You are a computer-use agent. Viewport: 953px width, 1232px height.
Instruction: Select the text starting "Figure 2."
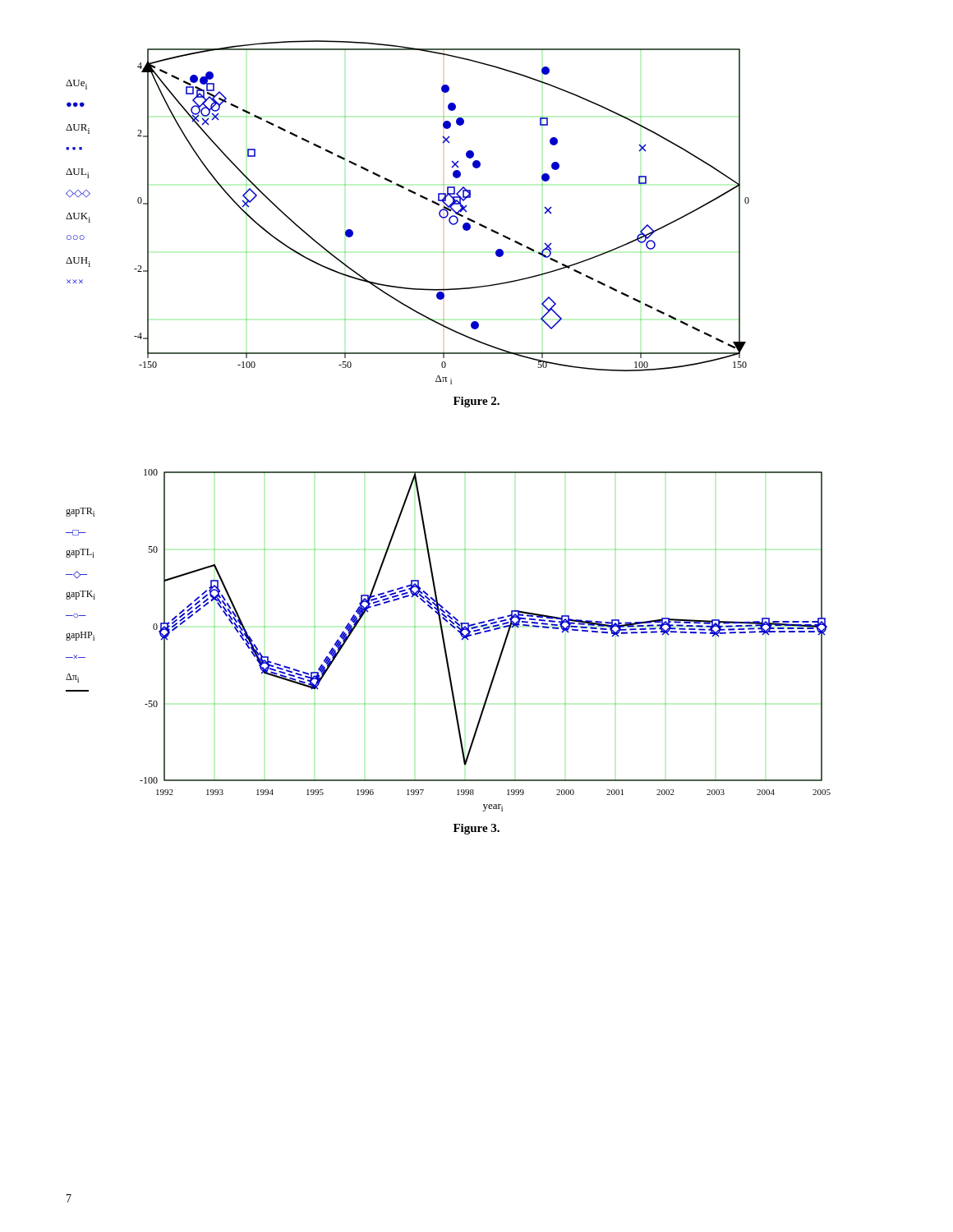(476, 401)
